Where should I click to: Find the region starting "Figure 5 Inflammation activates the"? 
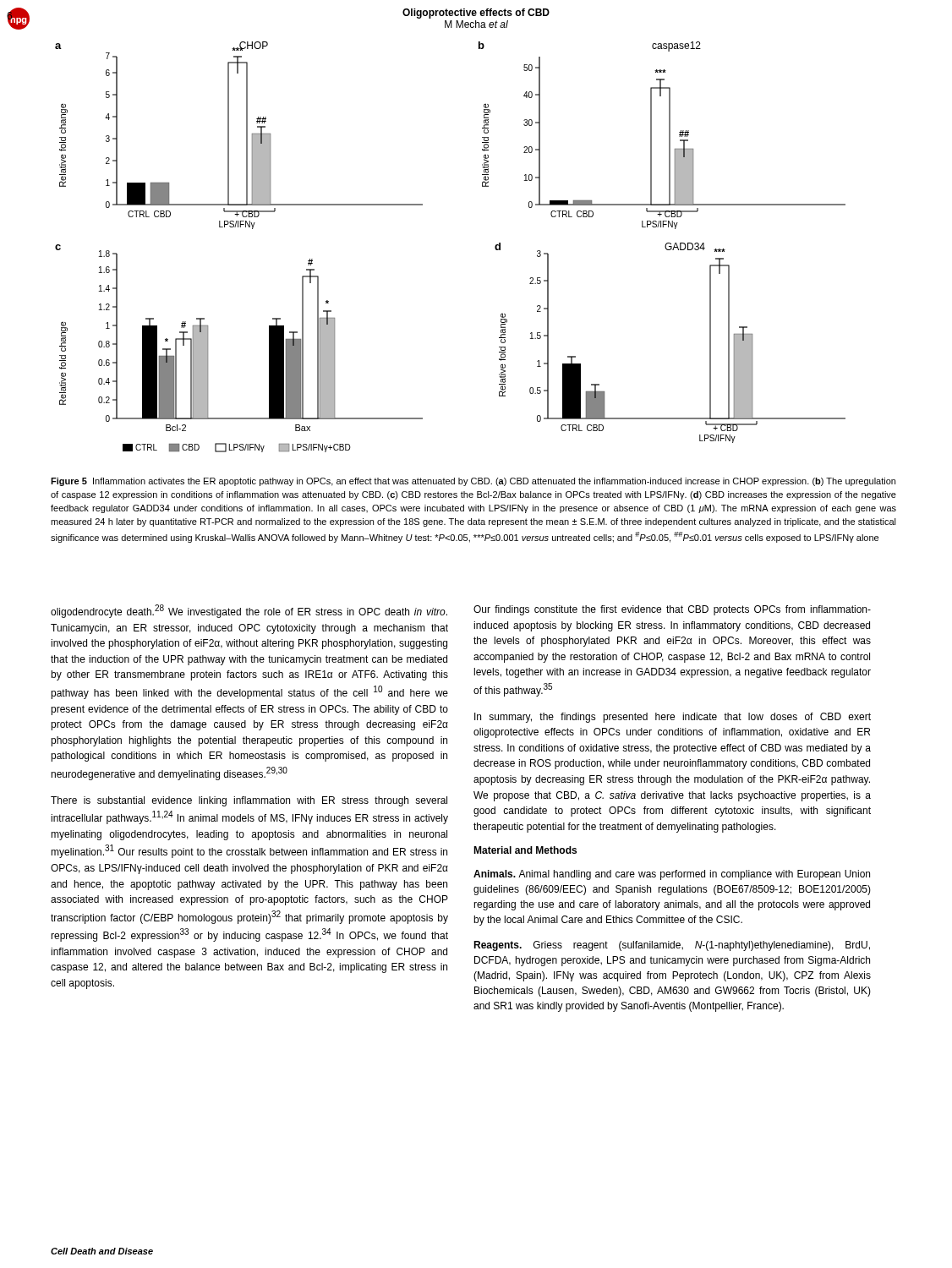point(473,509)
